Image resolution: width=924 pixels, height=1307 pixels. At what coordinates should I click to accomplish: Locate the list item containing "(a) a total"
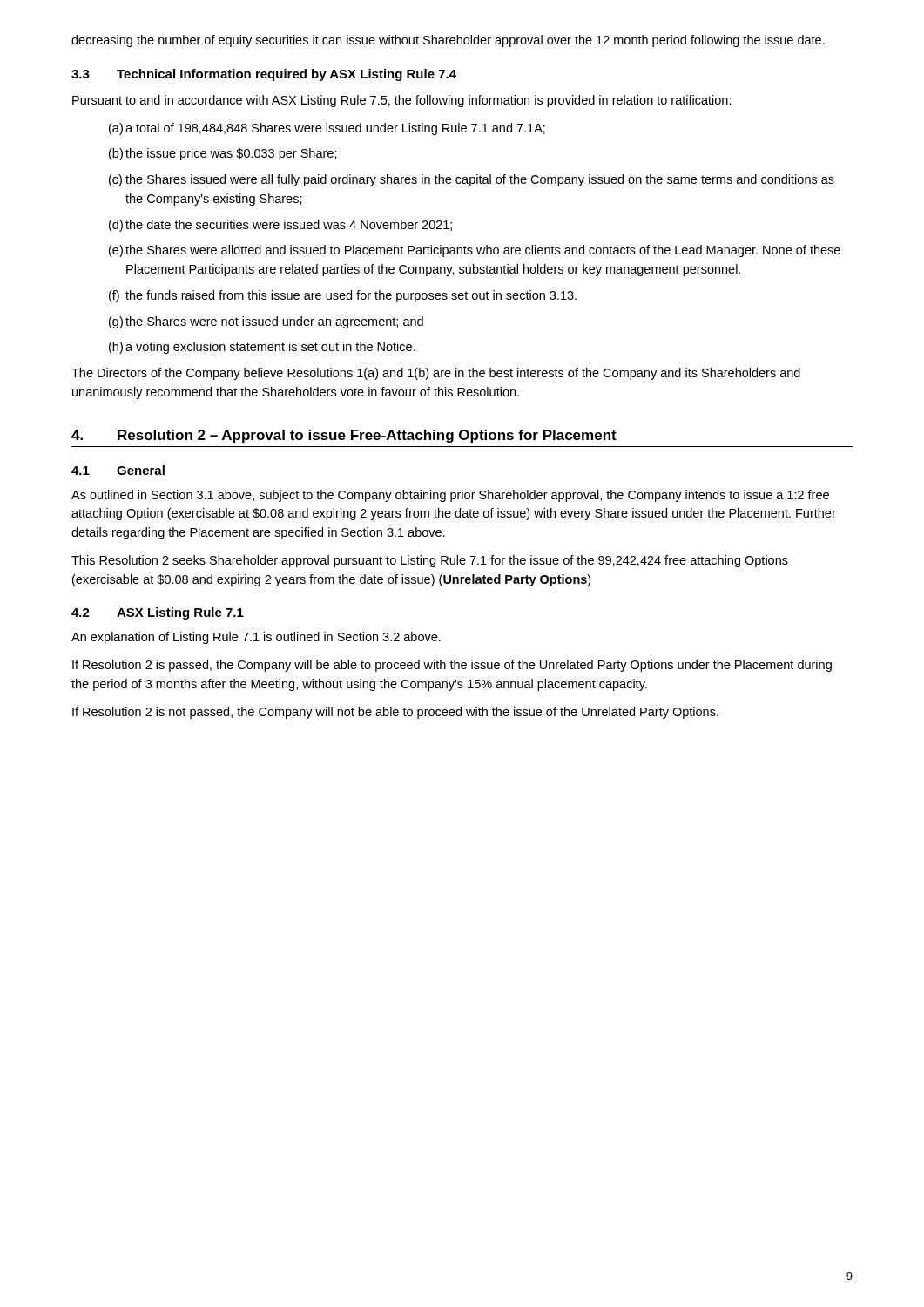point(462,128)
